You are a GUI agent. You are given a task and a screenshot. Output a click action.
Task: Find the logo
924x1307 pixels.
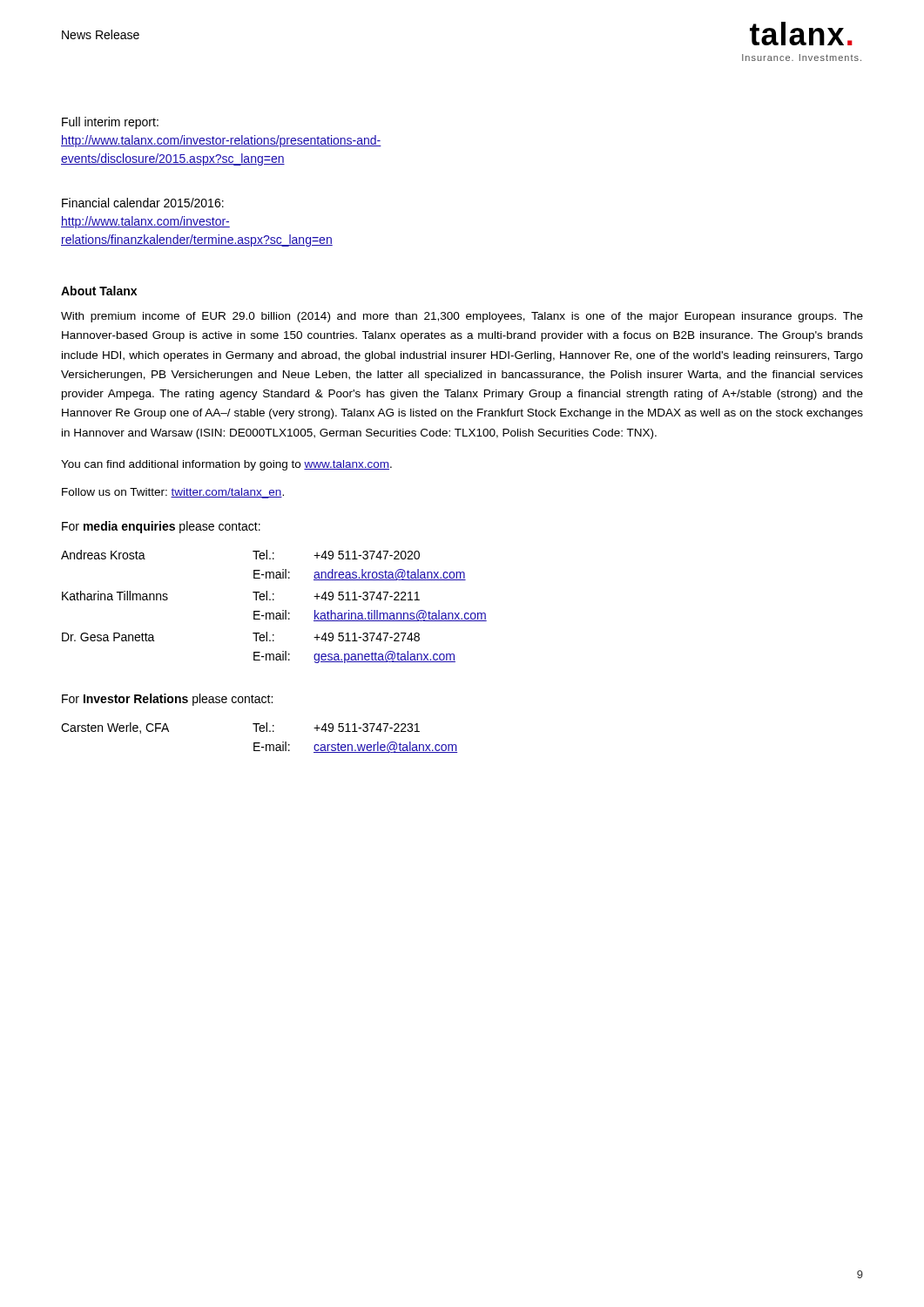coord(802,41)
